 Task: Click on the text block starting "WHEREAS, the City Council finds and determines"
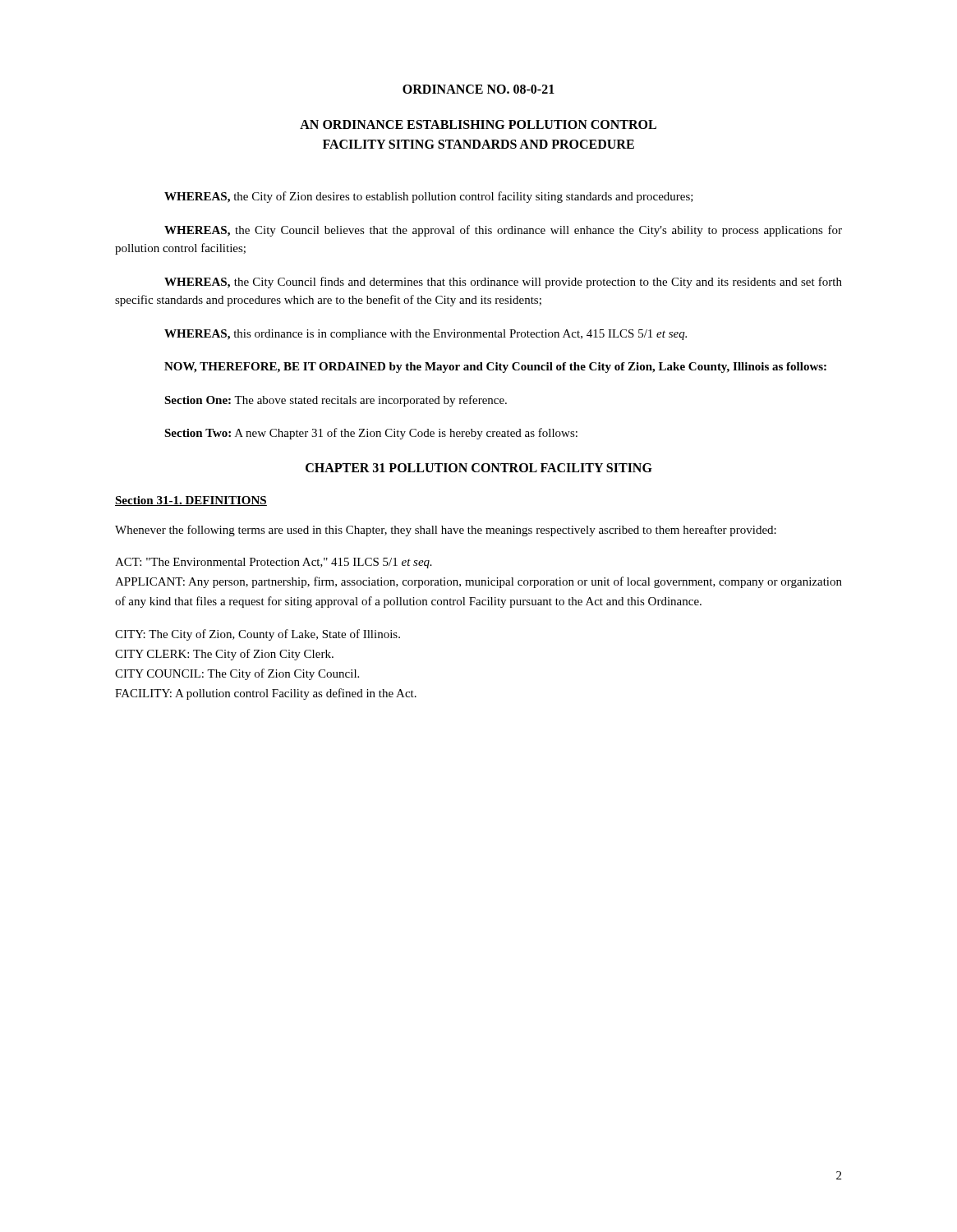point(478,291)
